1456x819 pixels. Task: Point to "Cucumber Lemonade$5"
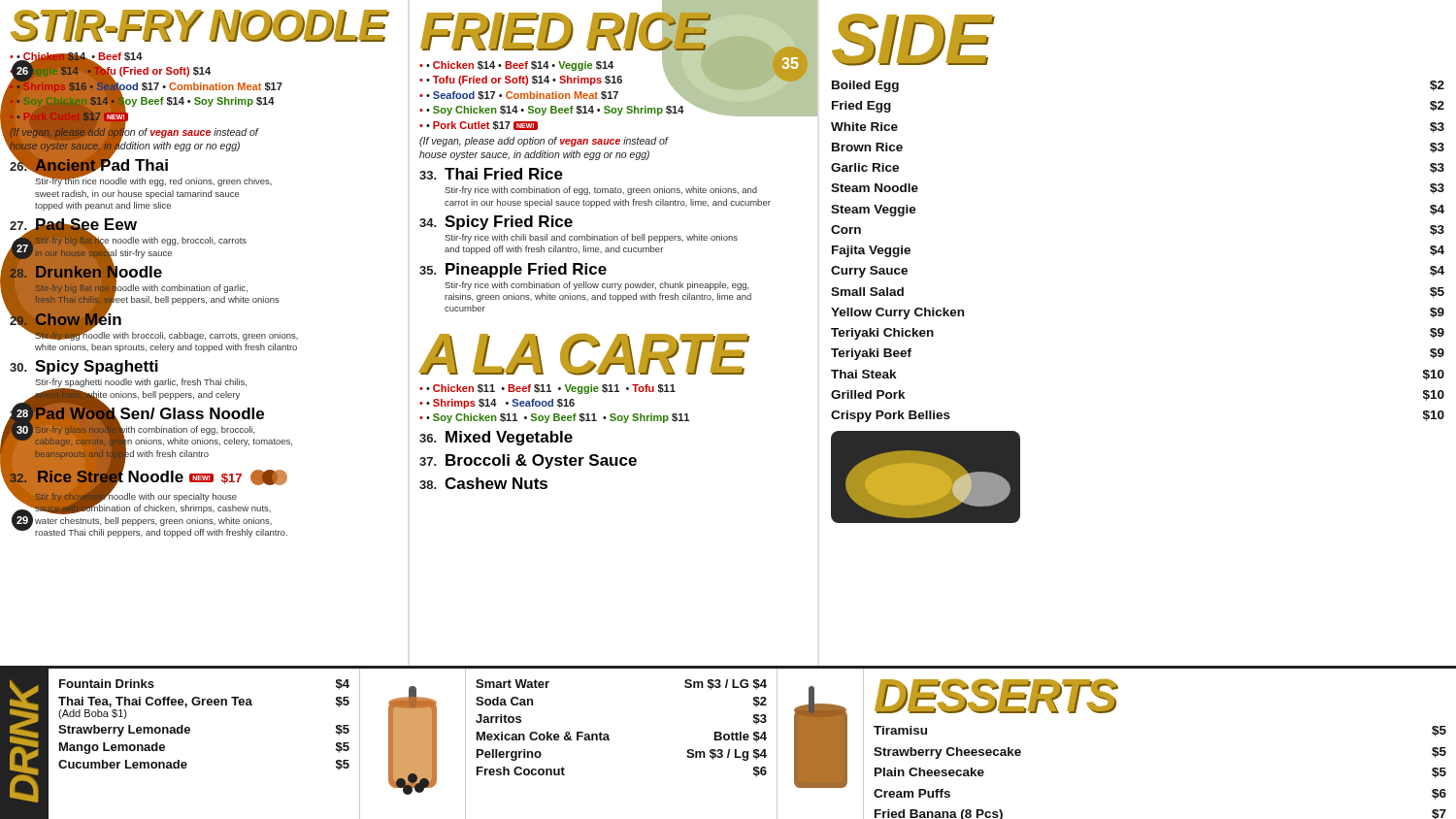tap(118, 765)
